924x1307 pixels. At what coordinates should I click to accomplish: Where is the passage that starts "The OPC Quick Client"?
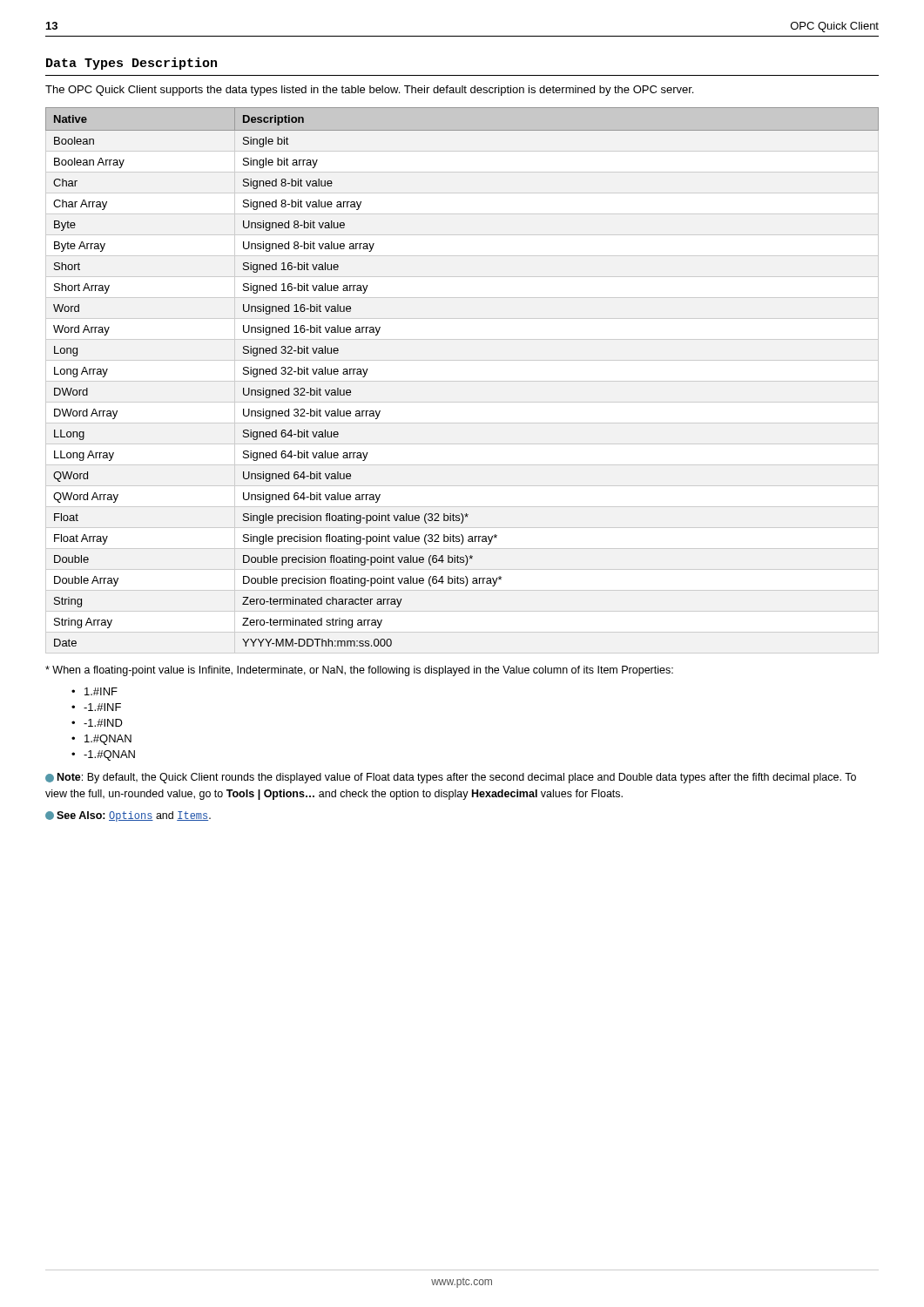click(x=370, y=89)
